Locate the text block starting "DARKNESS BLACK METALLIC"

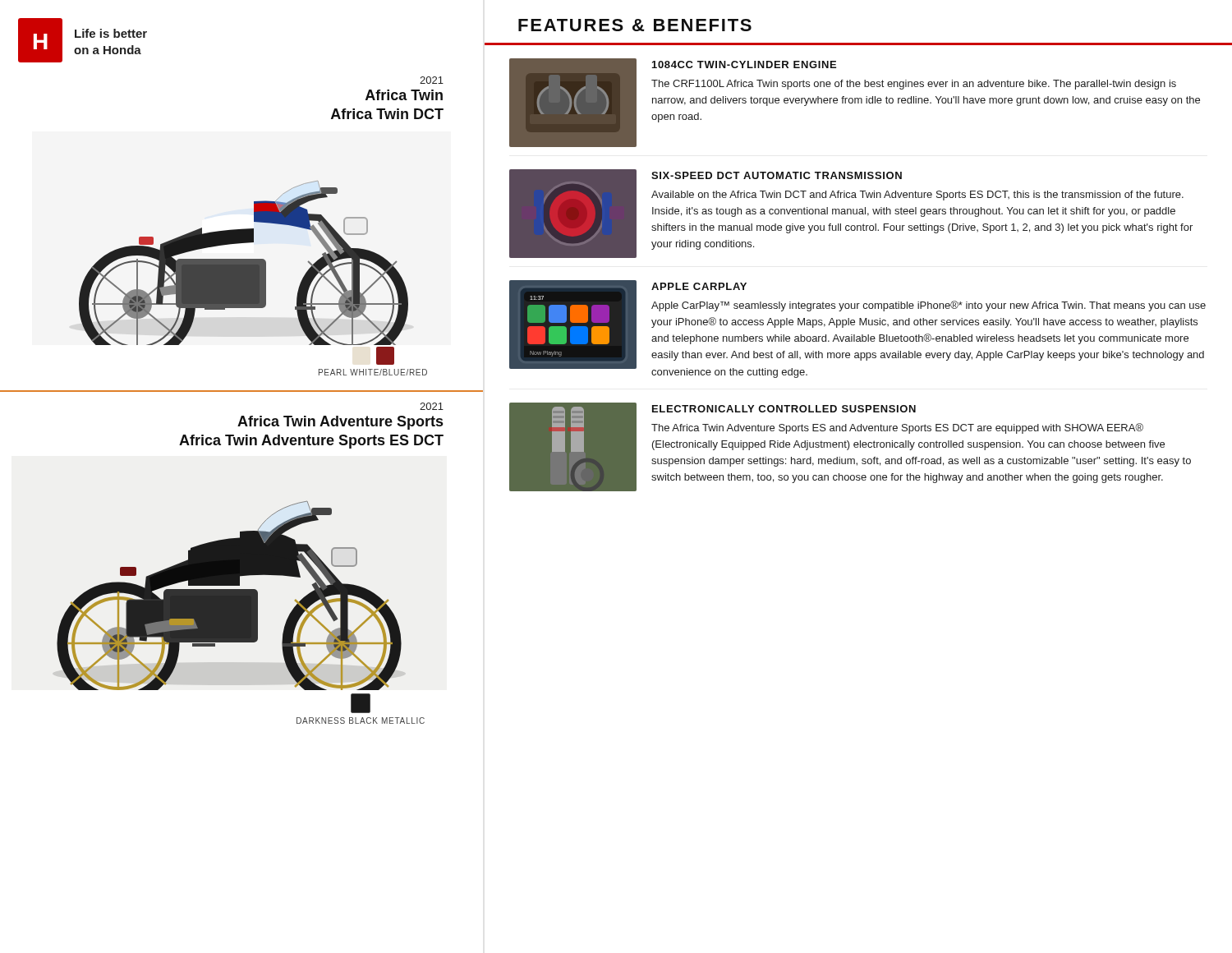click(361, 709)
